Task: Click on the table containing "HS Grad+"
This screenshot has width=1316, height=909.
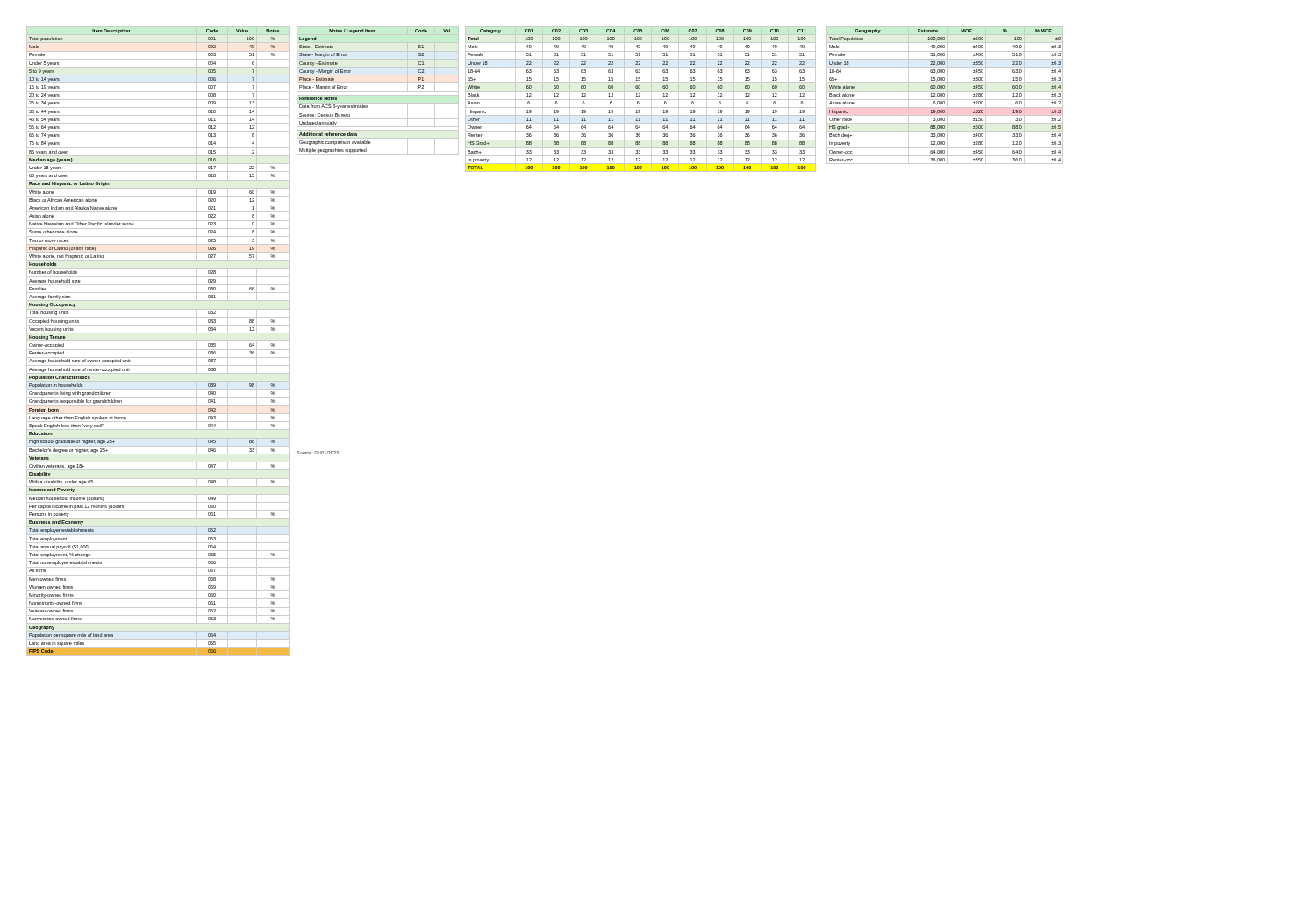Action: pyautogui.click(x=640, y=99)
